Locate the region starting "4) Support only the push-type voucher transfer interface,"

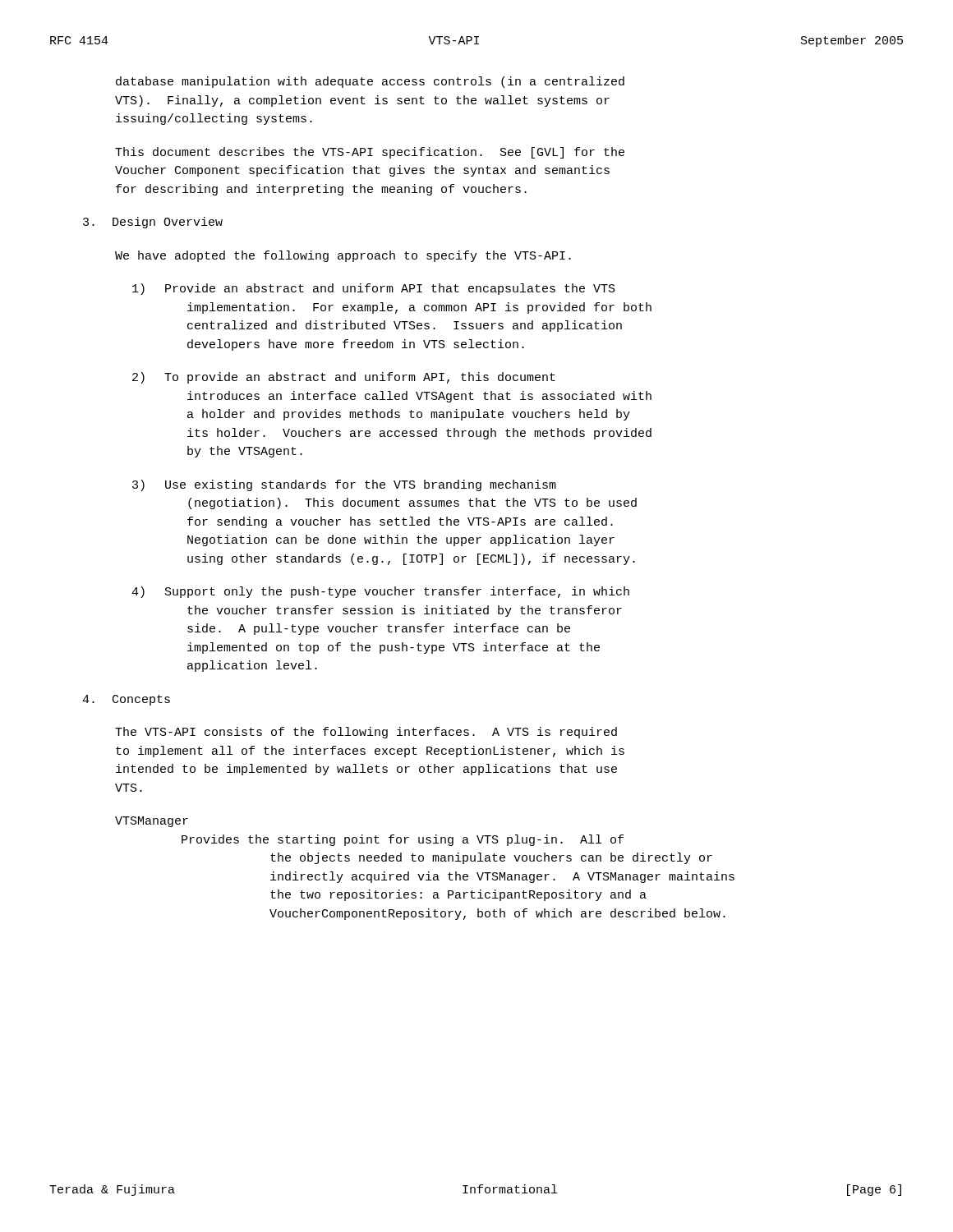501,630
